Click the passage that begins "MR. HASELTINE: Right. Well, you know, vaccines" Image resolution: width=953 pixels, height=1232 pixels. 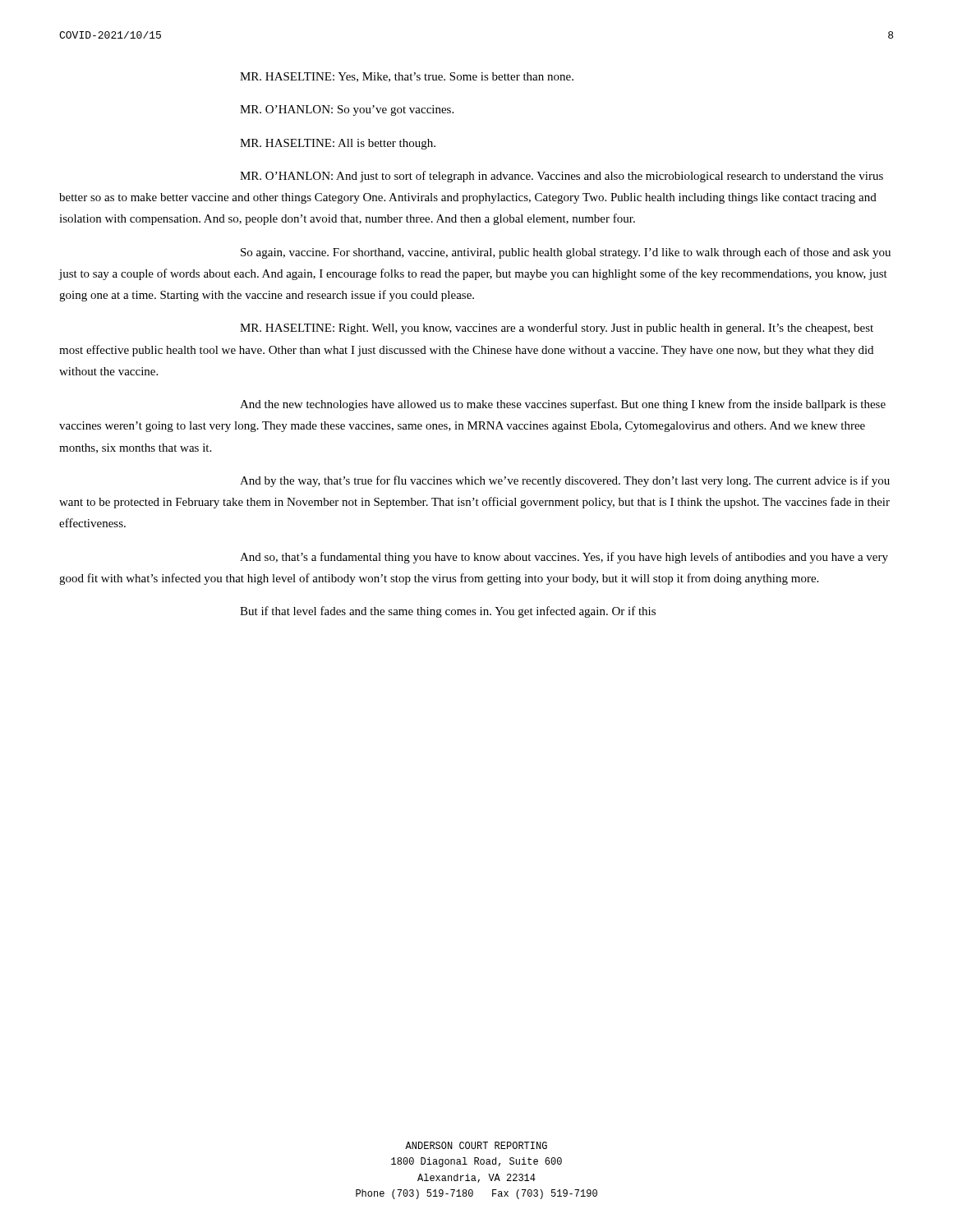476,350
